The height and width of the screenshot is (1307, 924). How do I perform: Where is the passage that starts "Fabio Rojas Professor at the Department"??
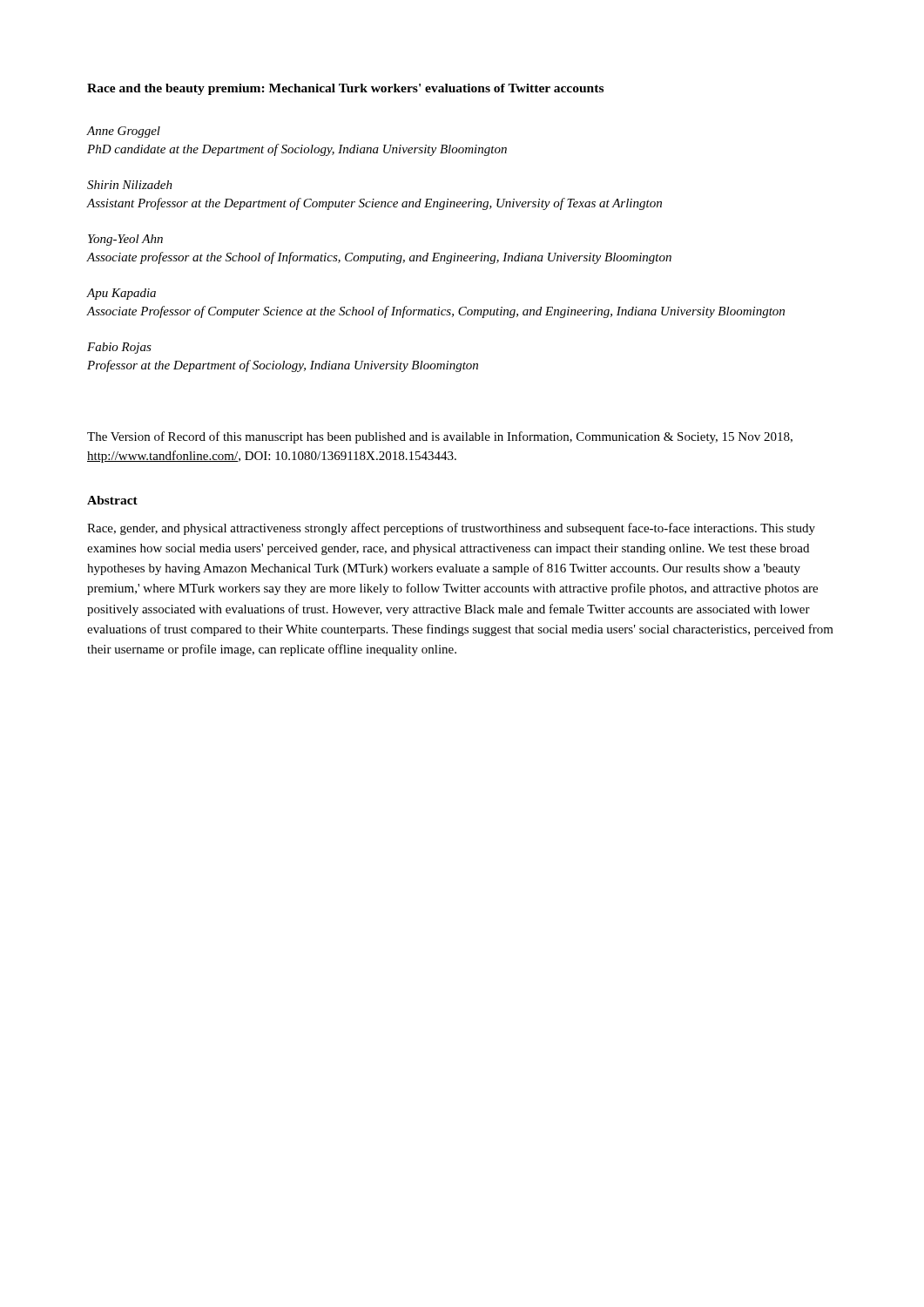462,356
